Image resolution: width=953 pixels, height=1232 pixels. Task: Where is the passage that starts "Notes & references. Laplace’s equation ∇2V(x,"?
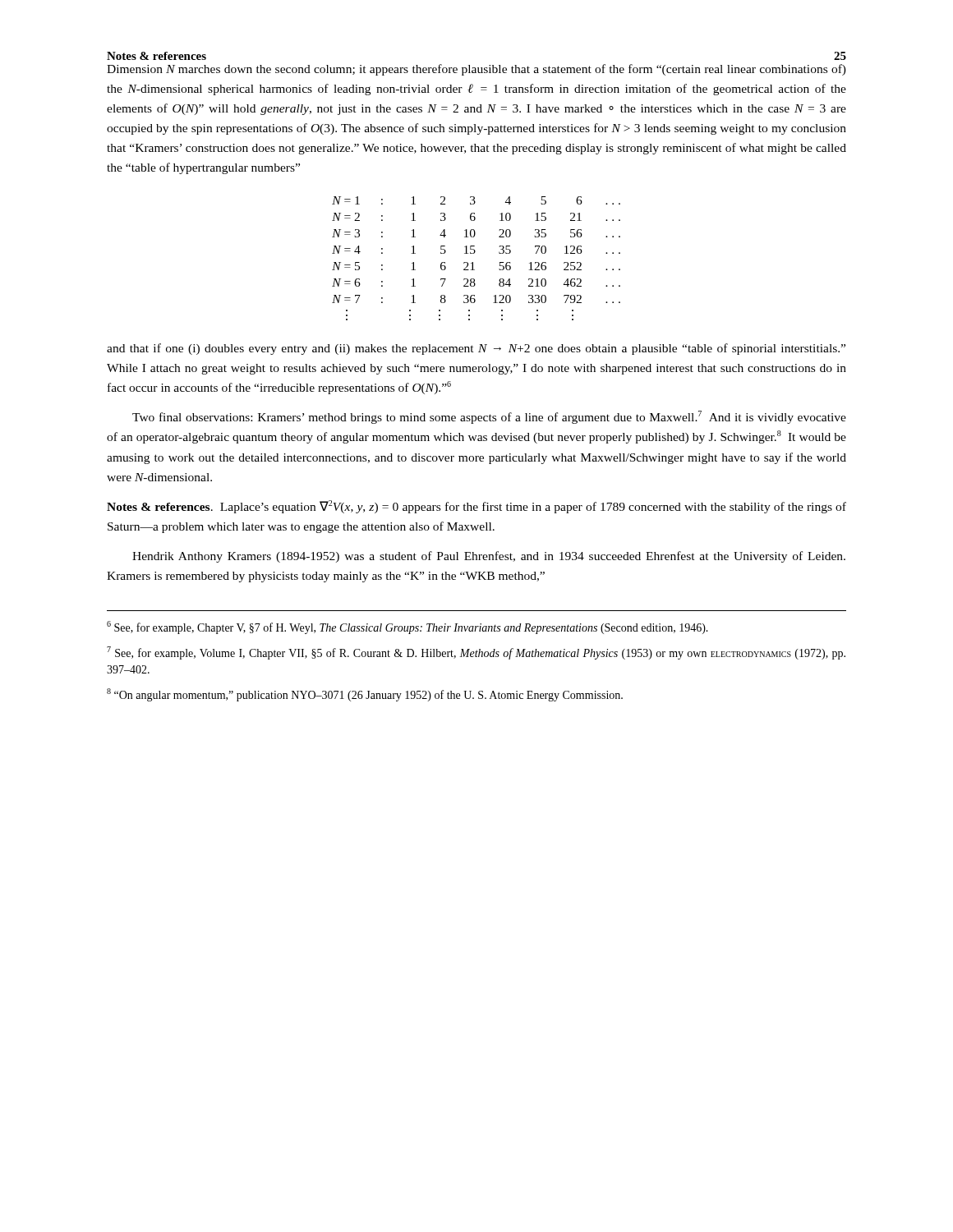[476, 516]
